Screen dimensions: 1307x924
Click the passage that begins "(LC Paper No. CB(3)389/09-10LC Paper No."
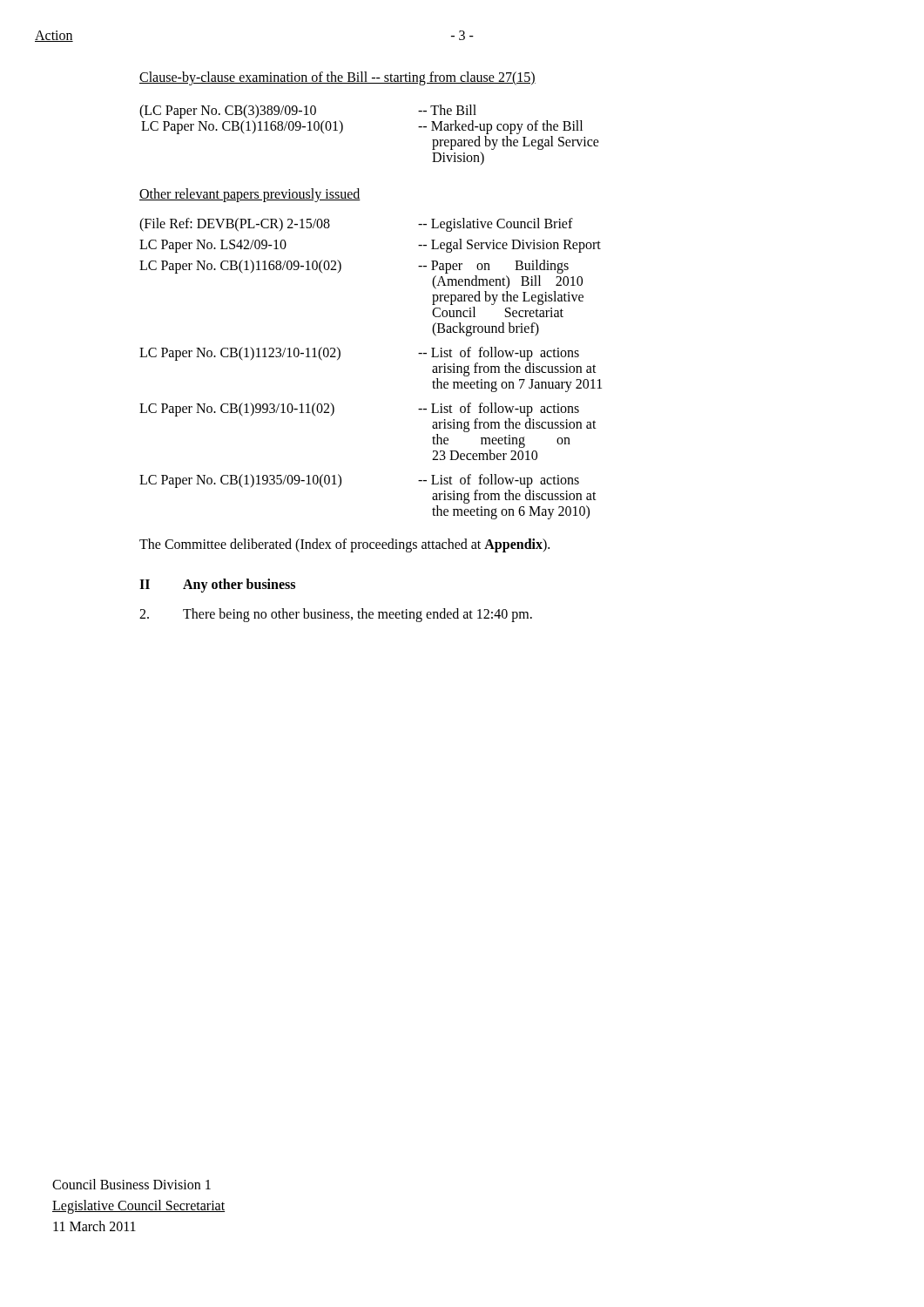coord(506,134)
